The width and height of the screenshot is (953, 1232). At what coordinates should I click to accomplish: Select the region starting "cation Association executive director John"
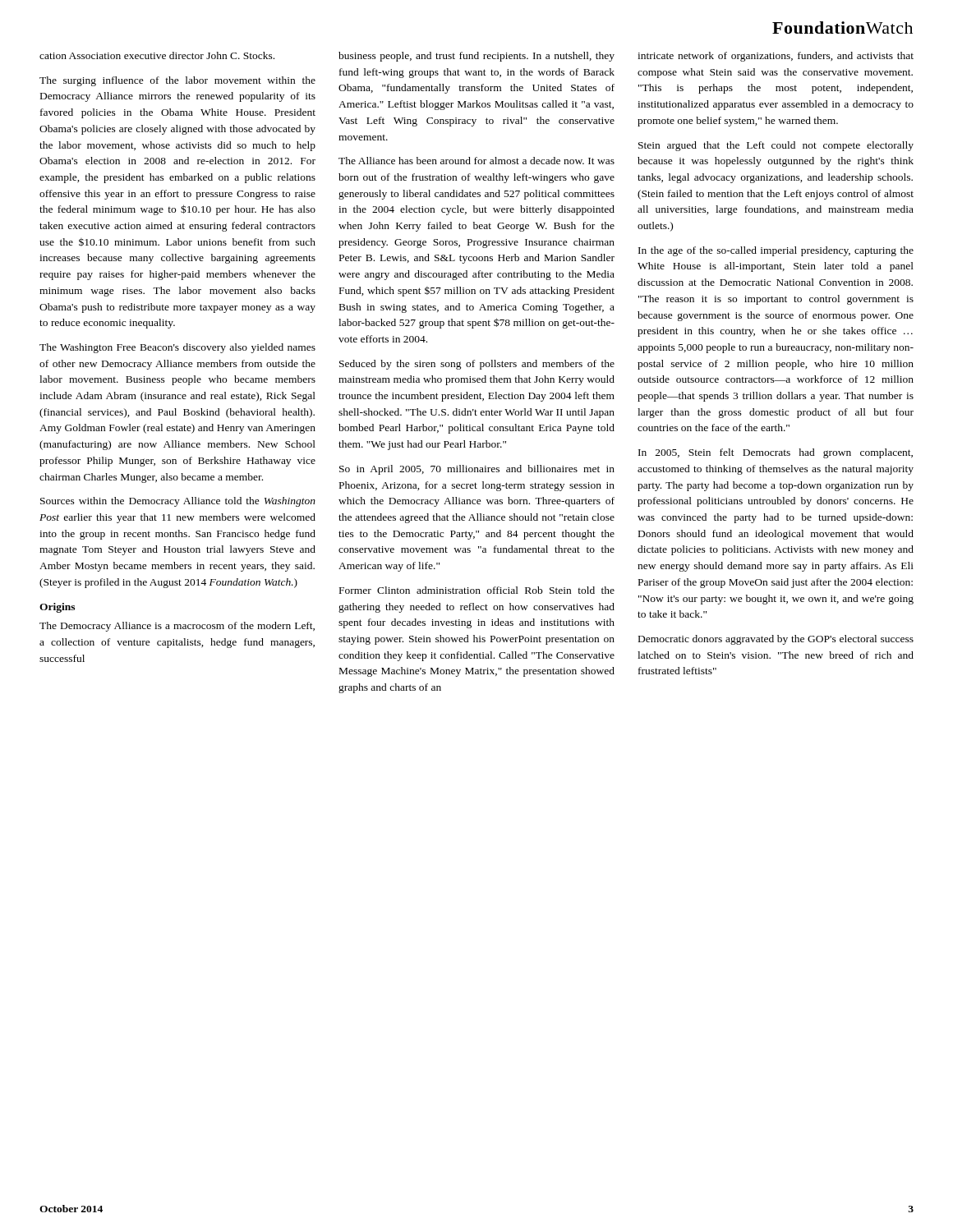pos(177,319)
